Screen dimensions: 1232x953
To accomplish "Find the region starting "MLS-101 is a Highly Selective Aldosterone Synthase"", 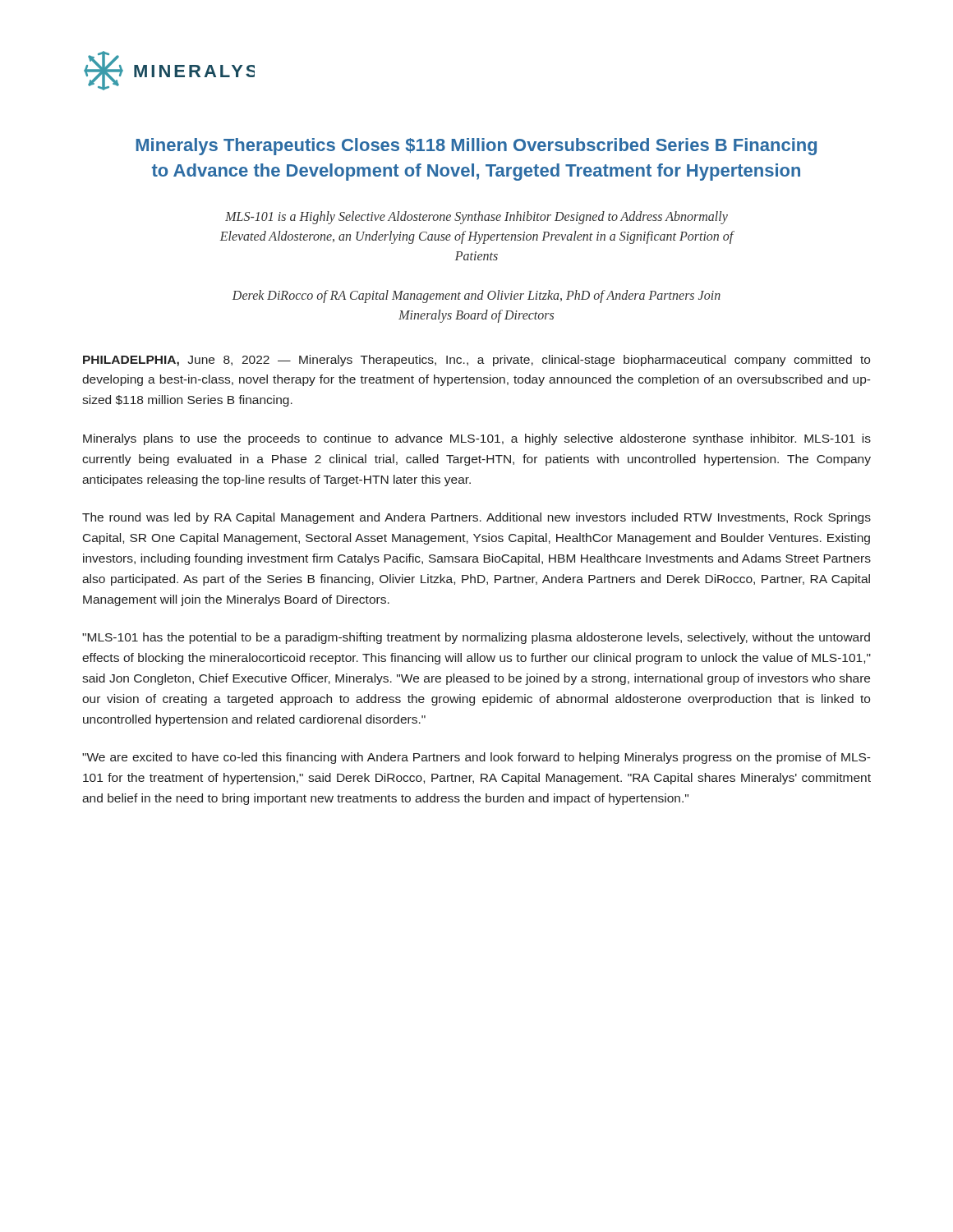I will [x=476, y=236].
